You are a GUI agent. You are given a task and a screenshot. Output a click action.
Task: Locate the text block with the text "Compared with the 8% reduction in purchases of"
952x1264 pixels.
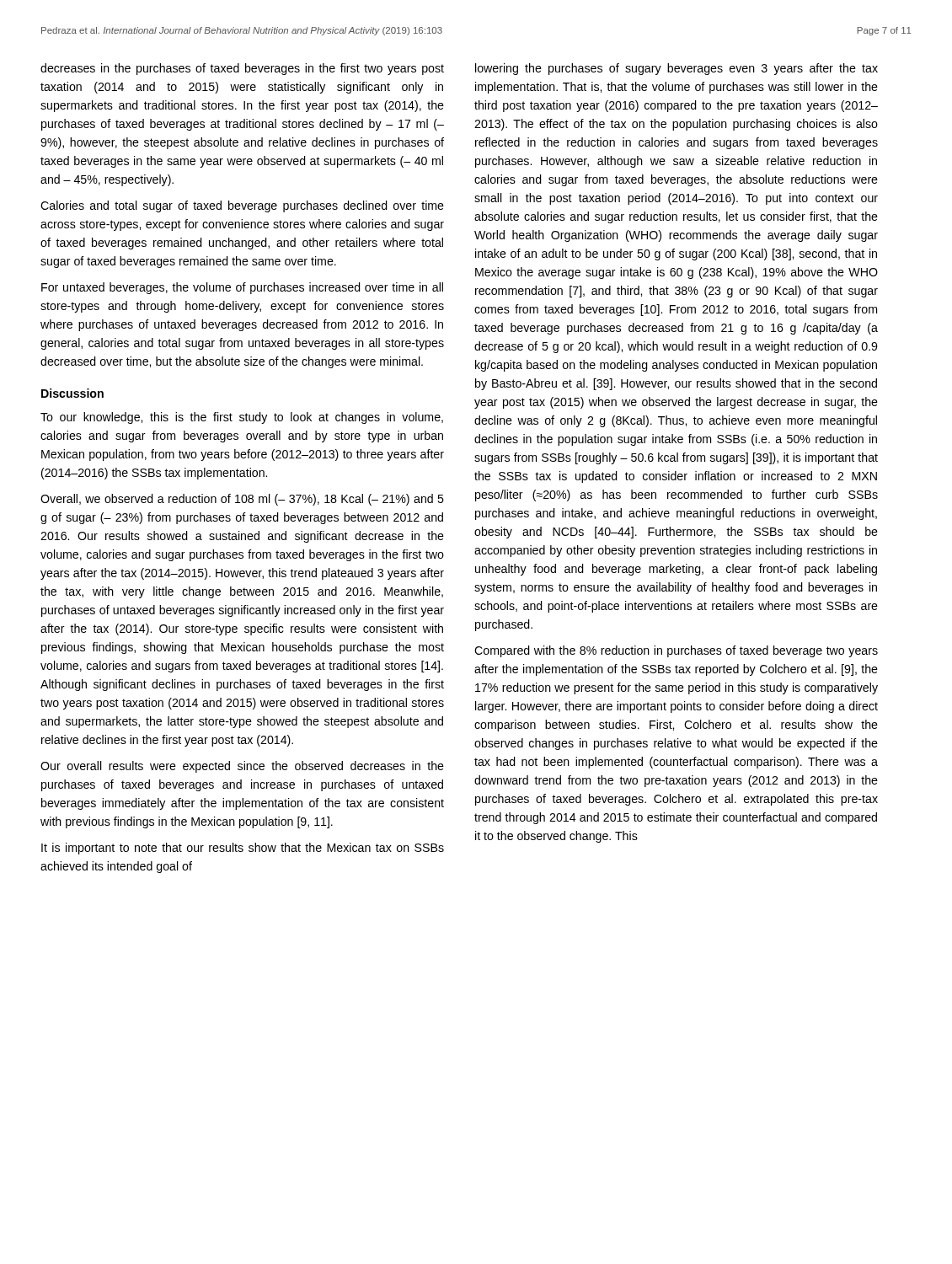point(676,743)
